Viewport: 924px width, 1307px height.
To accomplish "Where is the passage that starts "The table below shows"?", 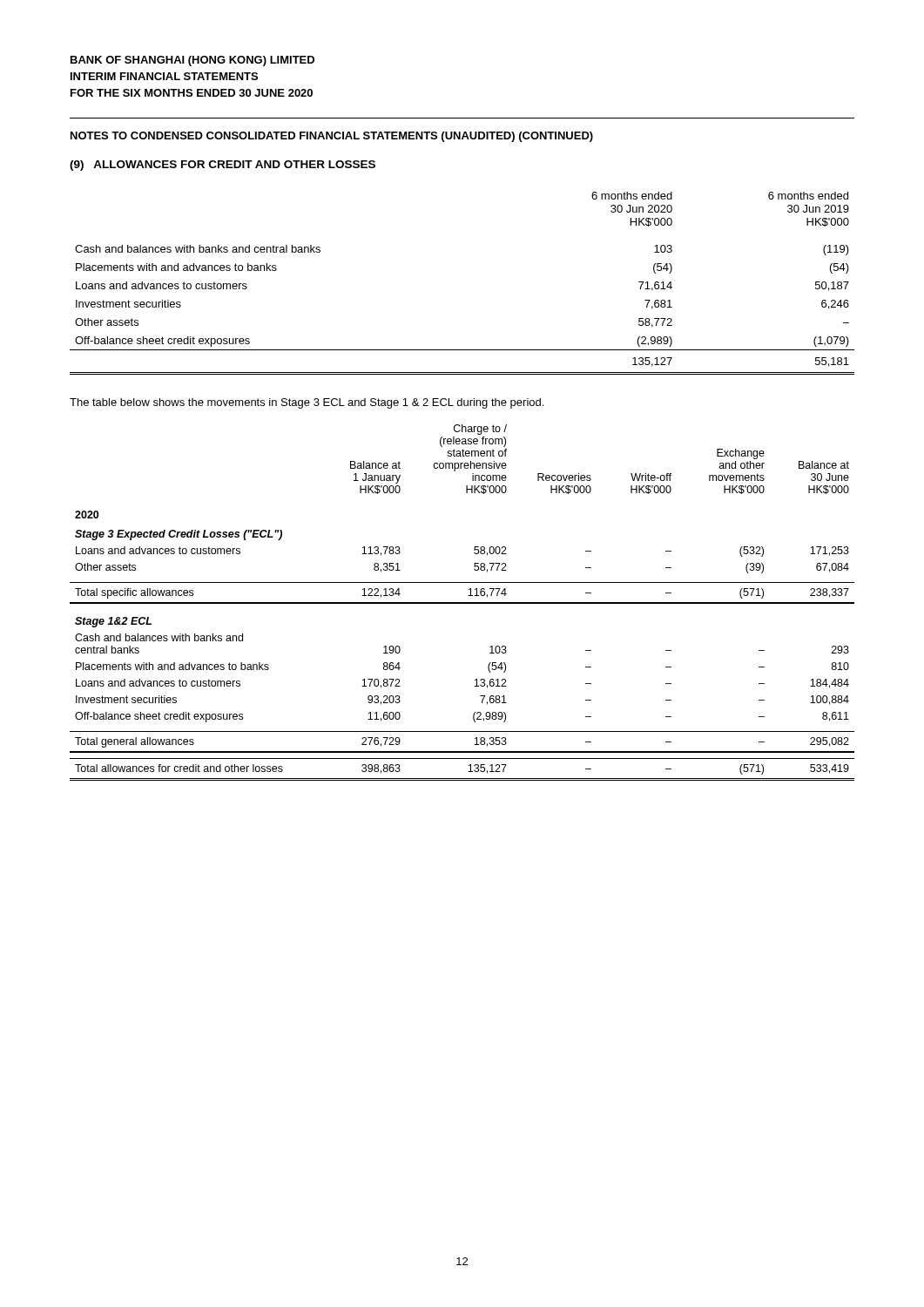I will pyautogui.click(x=307, y=402).
